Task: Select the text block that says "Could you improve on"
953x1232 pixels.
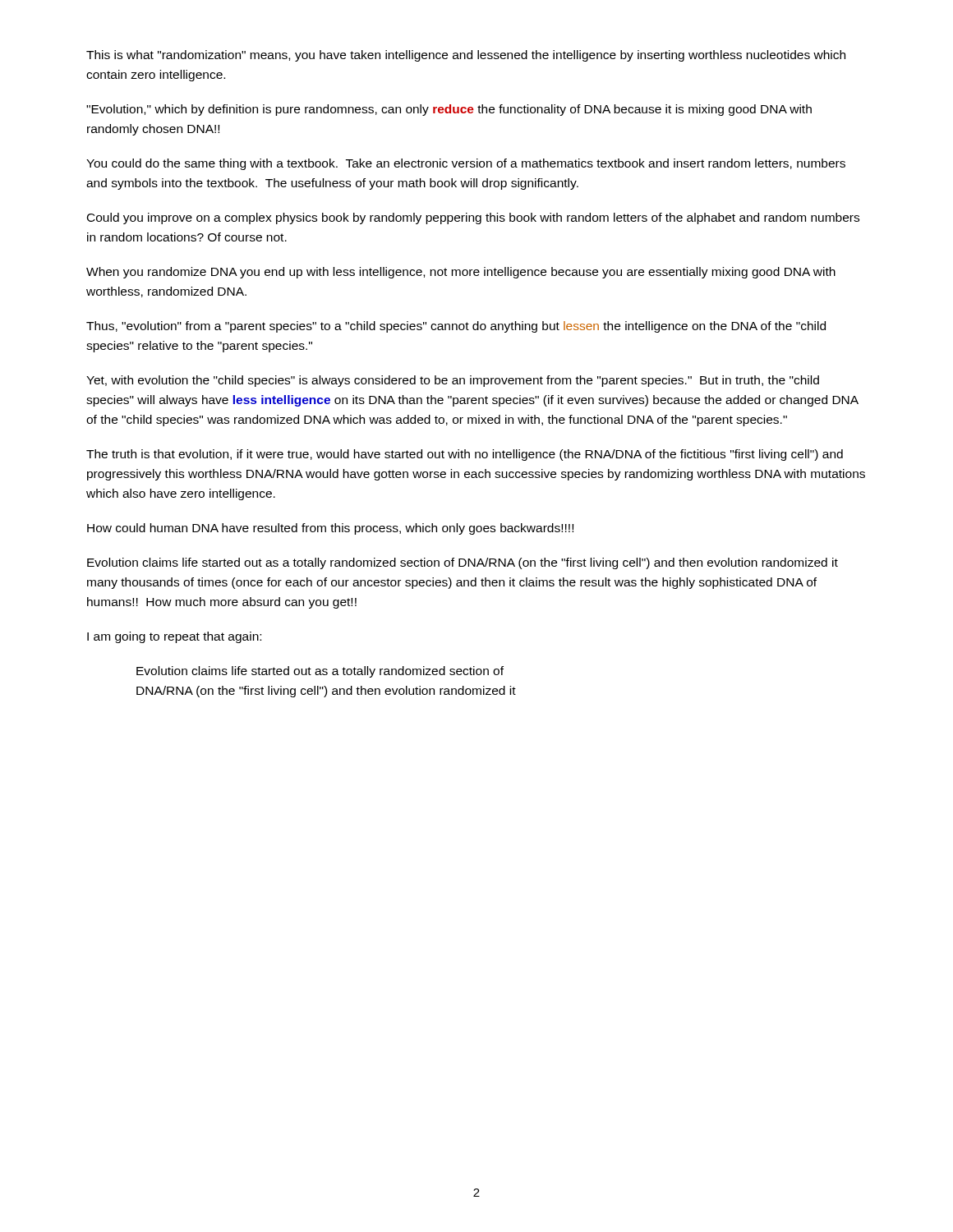Action: point(473,227)
